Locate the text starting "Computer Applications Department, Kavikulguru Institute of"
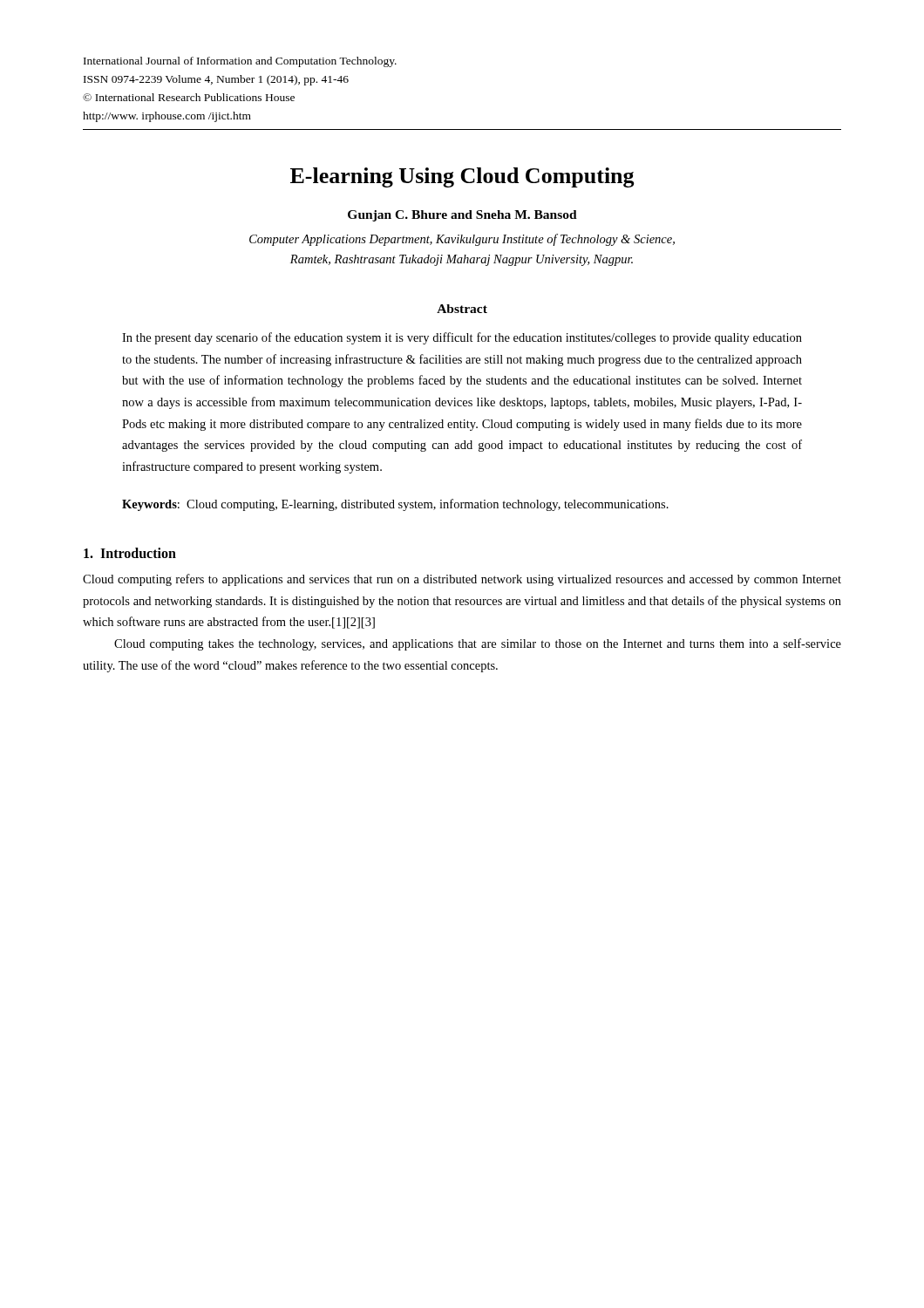Image resolution: width=924 pixels, height=1308 pixels. 462,249
